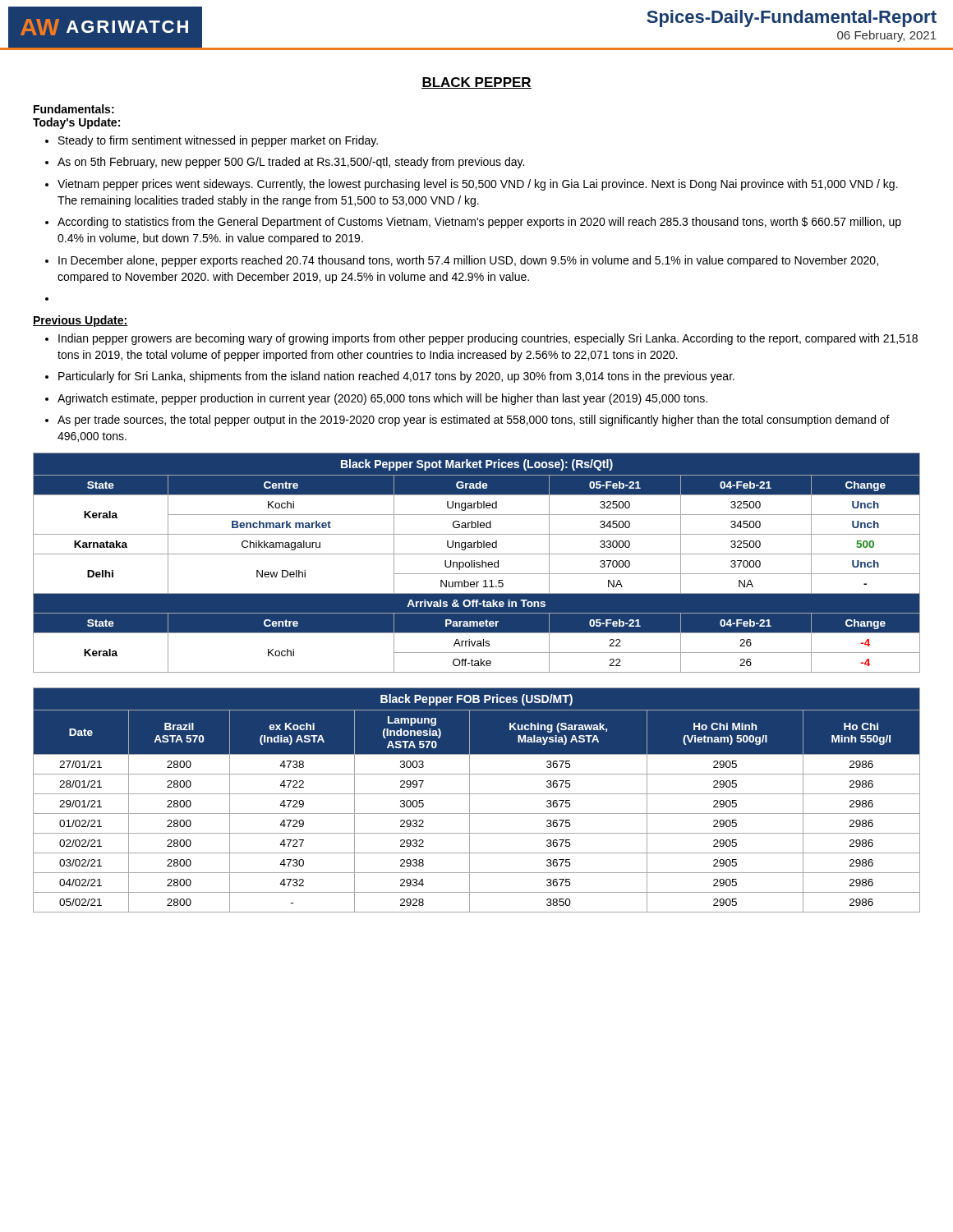
Task: Locate the table with the text "ex Kochi (India) ASTA"
Action: pos(476,800)
